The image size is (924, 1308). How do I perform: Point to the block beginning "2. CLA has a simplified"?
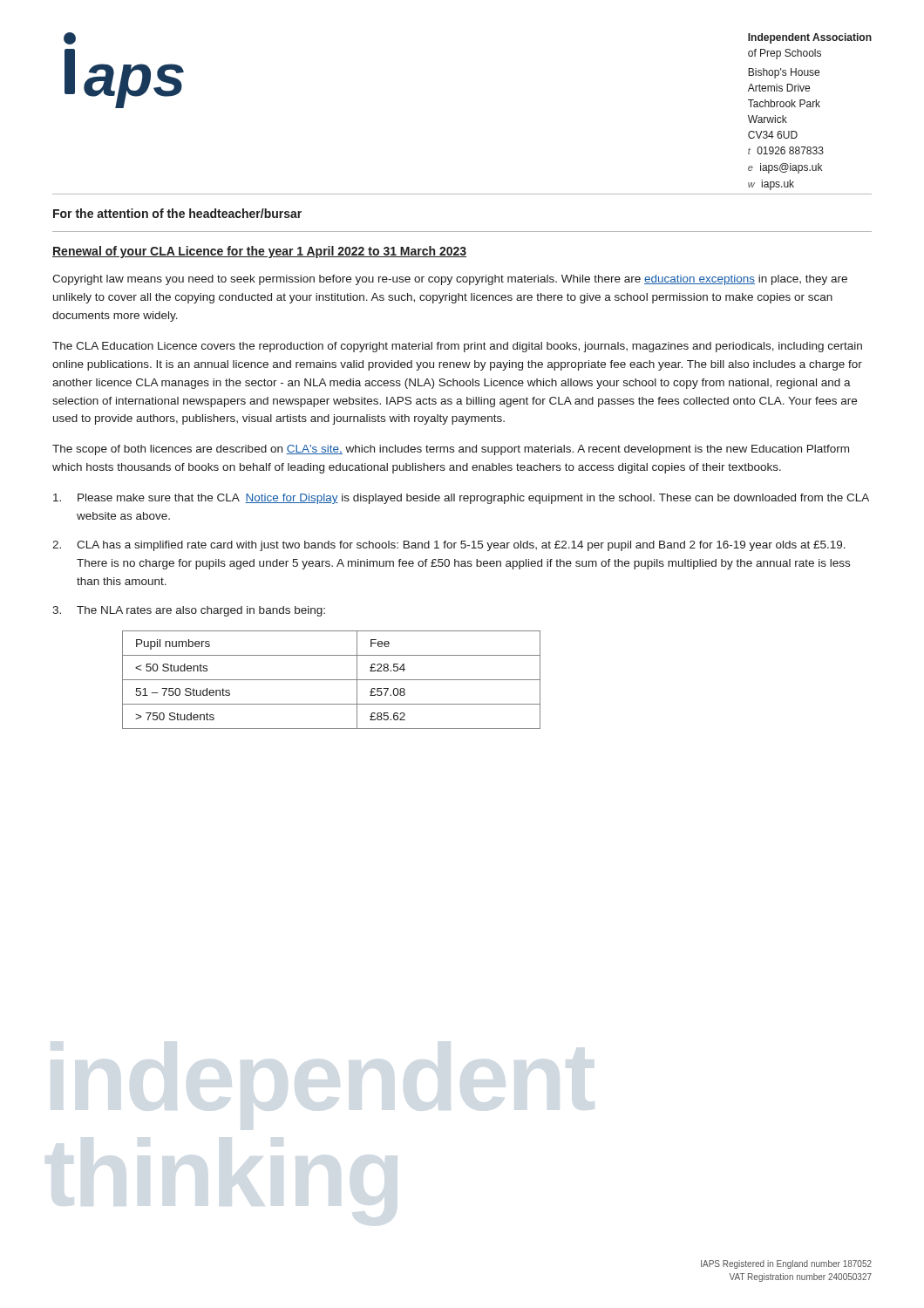462,564
